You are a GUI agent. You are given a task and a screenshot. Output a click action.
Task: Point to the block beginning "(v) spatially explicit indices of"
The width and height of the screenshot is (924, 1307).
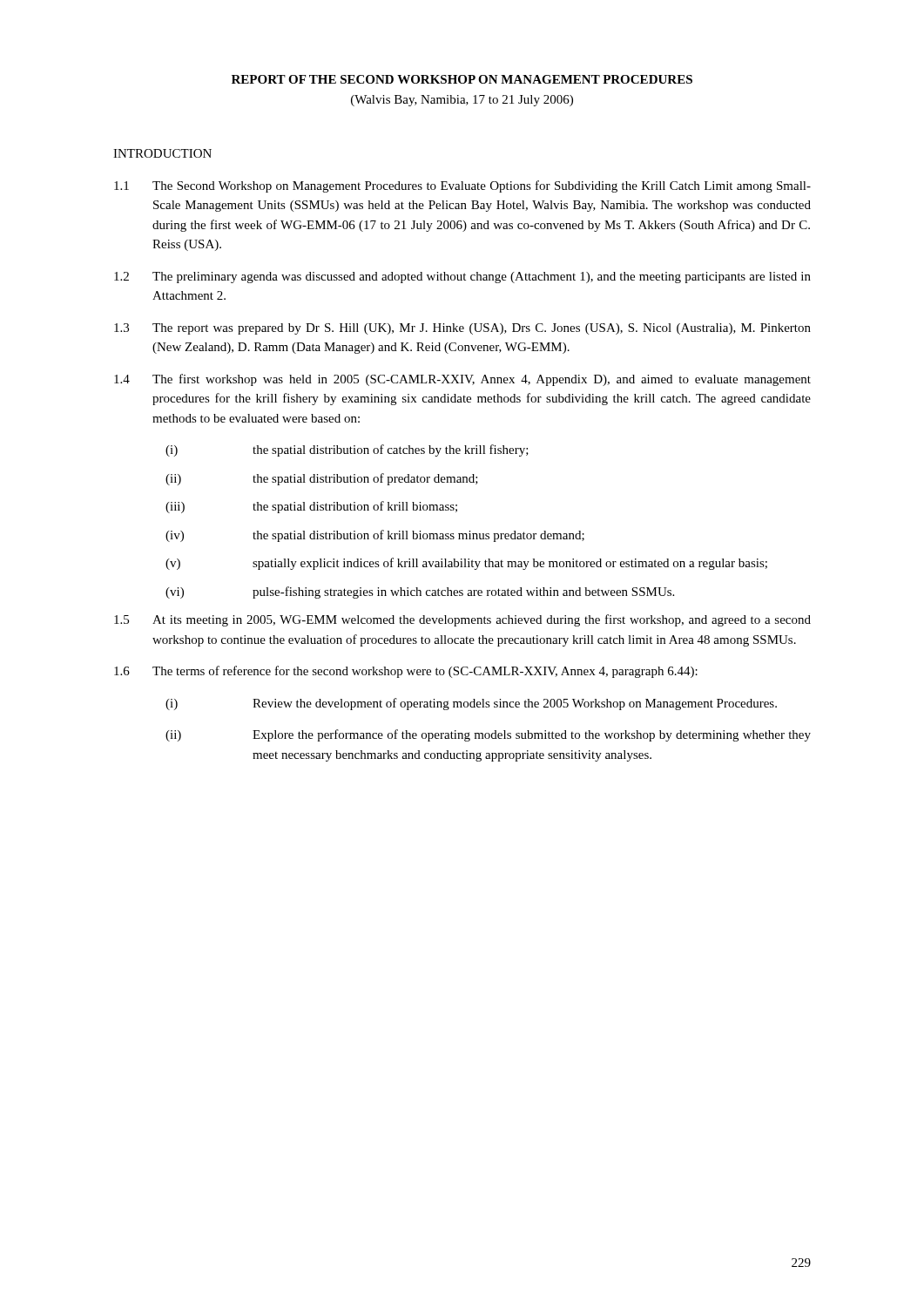(462, 563)
